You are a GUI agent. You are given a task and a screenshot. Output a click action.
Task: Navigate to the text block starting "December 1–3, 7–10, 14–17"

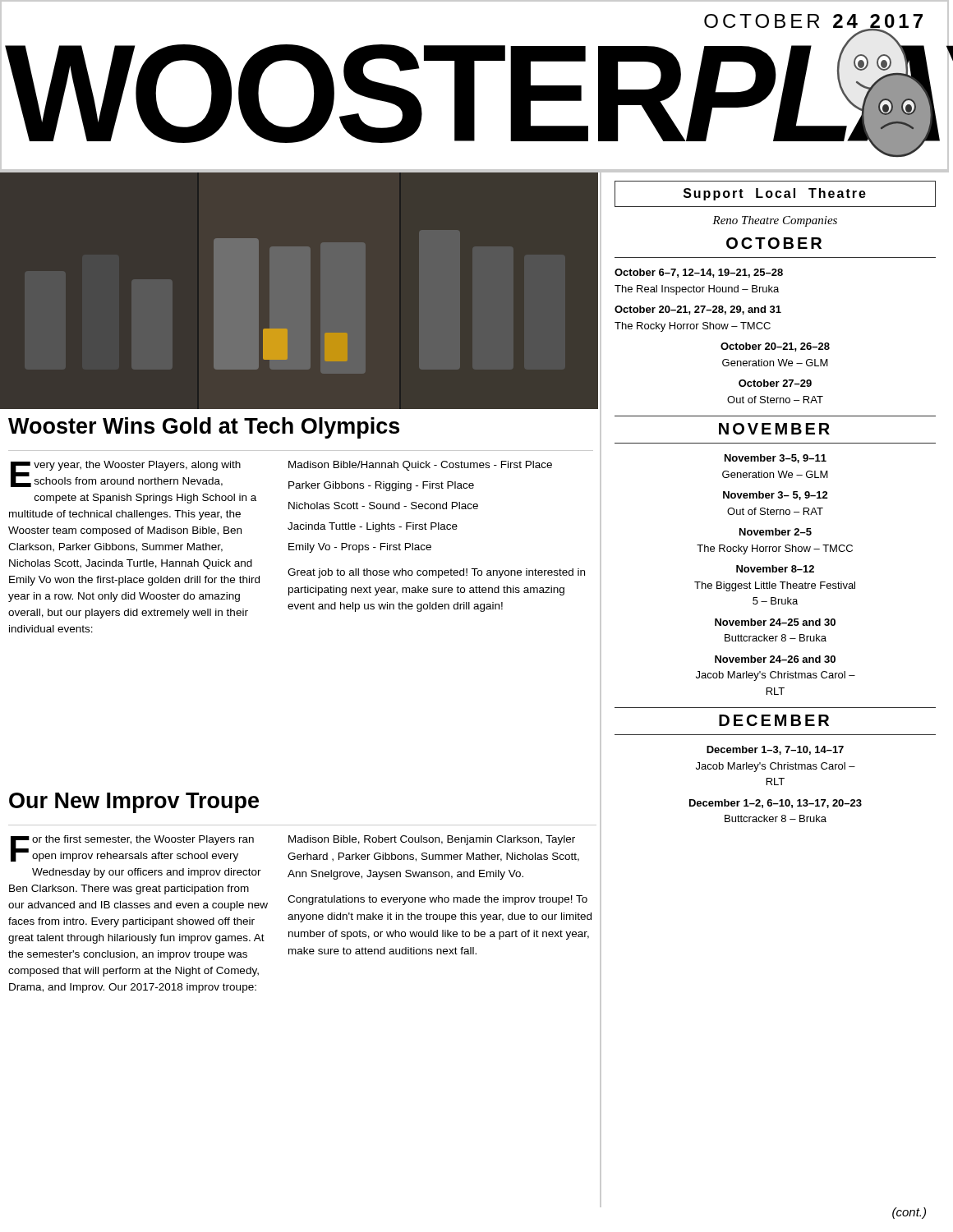click(775, 765)
